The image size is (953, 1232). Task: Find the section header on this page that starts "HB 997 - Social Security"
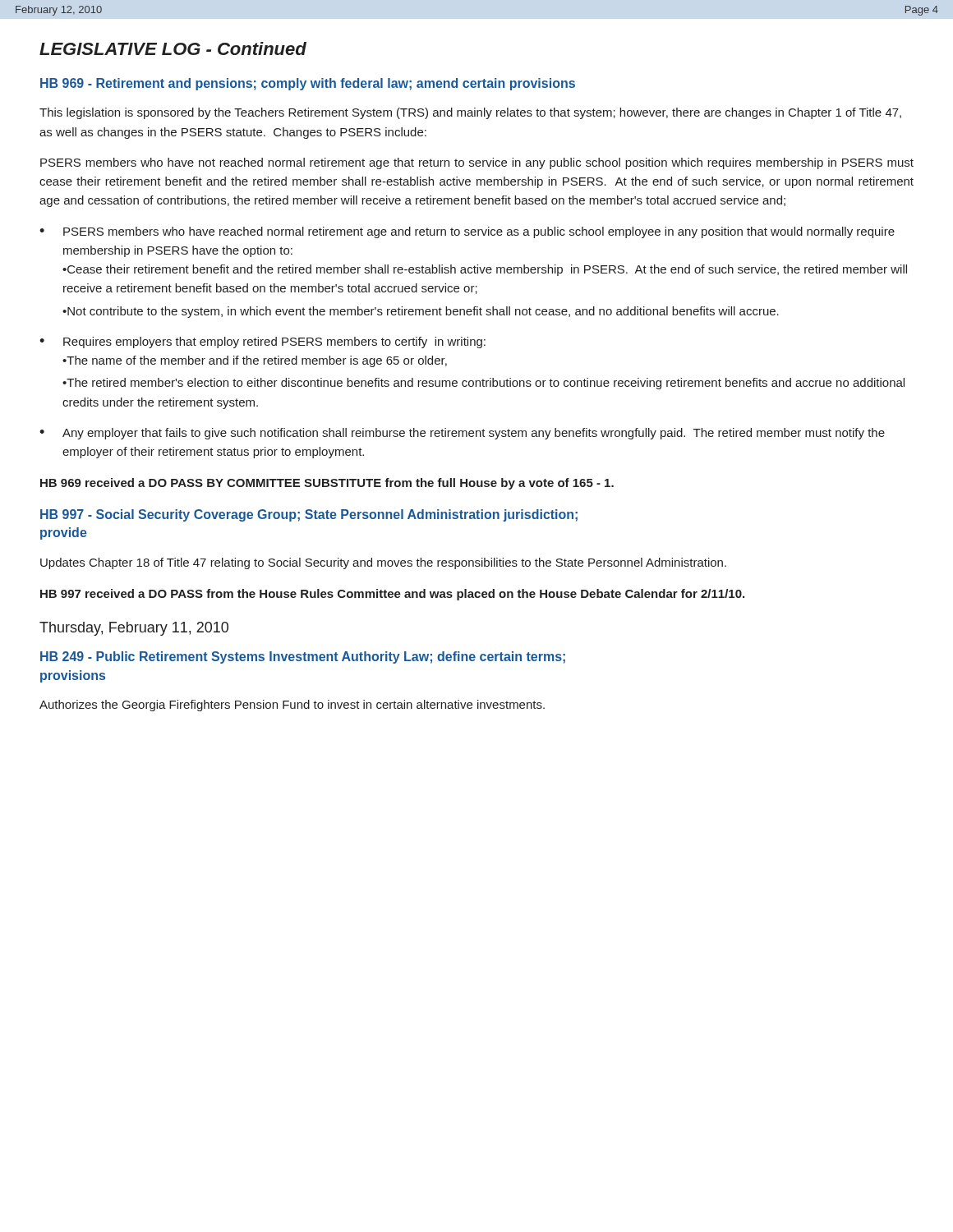click(309, 524)
